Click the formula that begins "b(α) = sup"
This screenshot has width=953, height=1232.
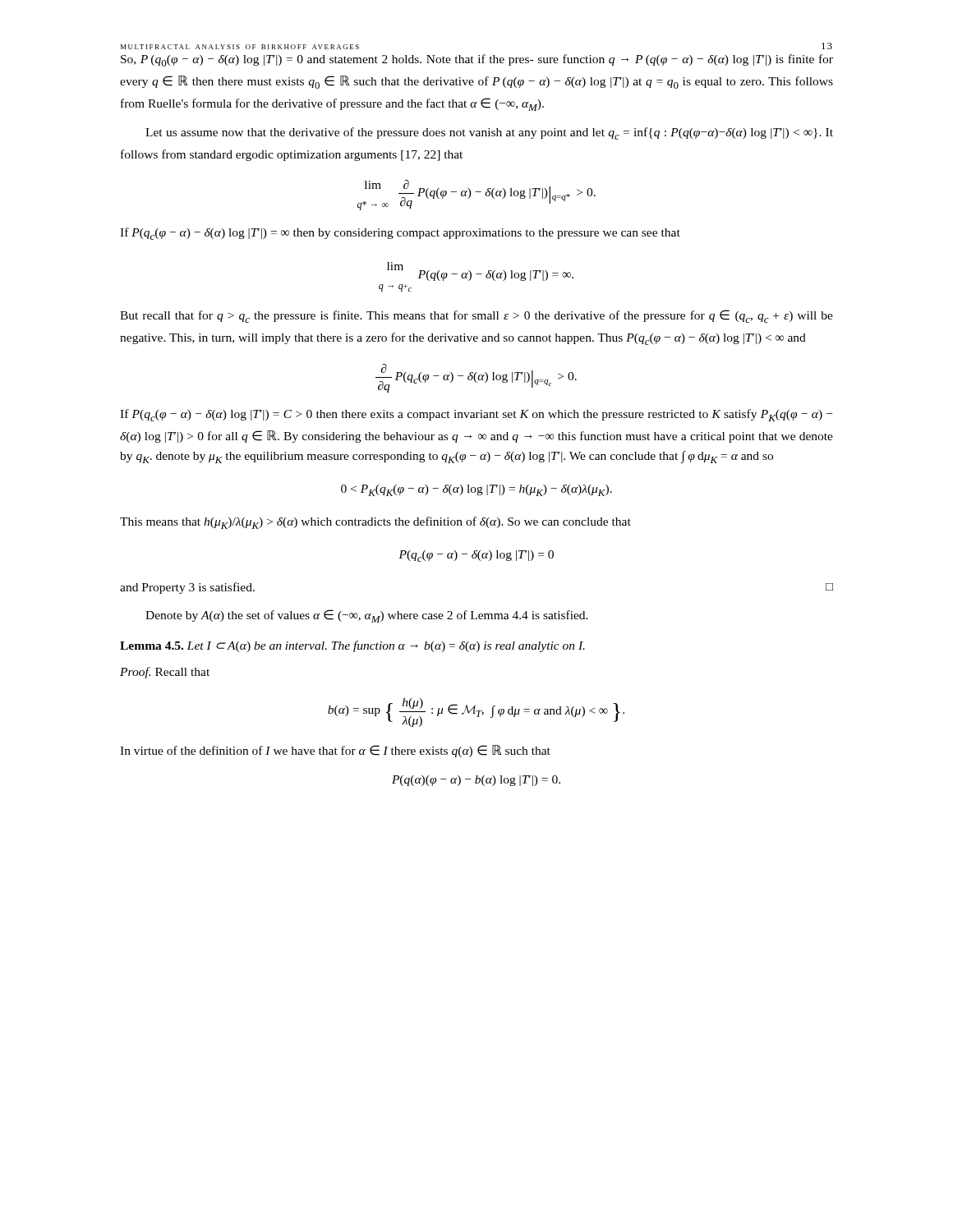coord(476,711)
